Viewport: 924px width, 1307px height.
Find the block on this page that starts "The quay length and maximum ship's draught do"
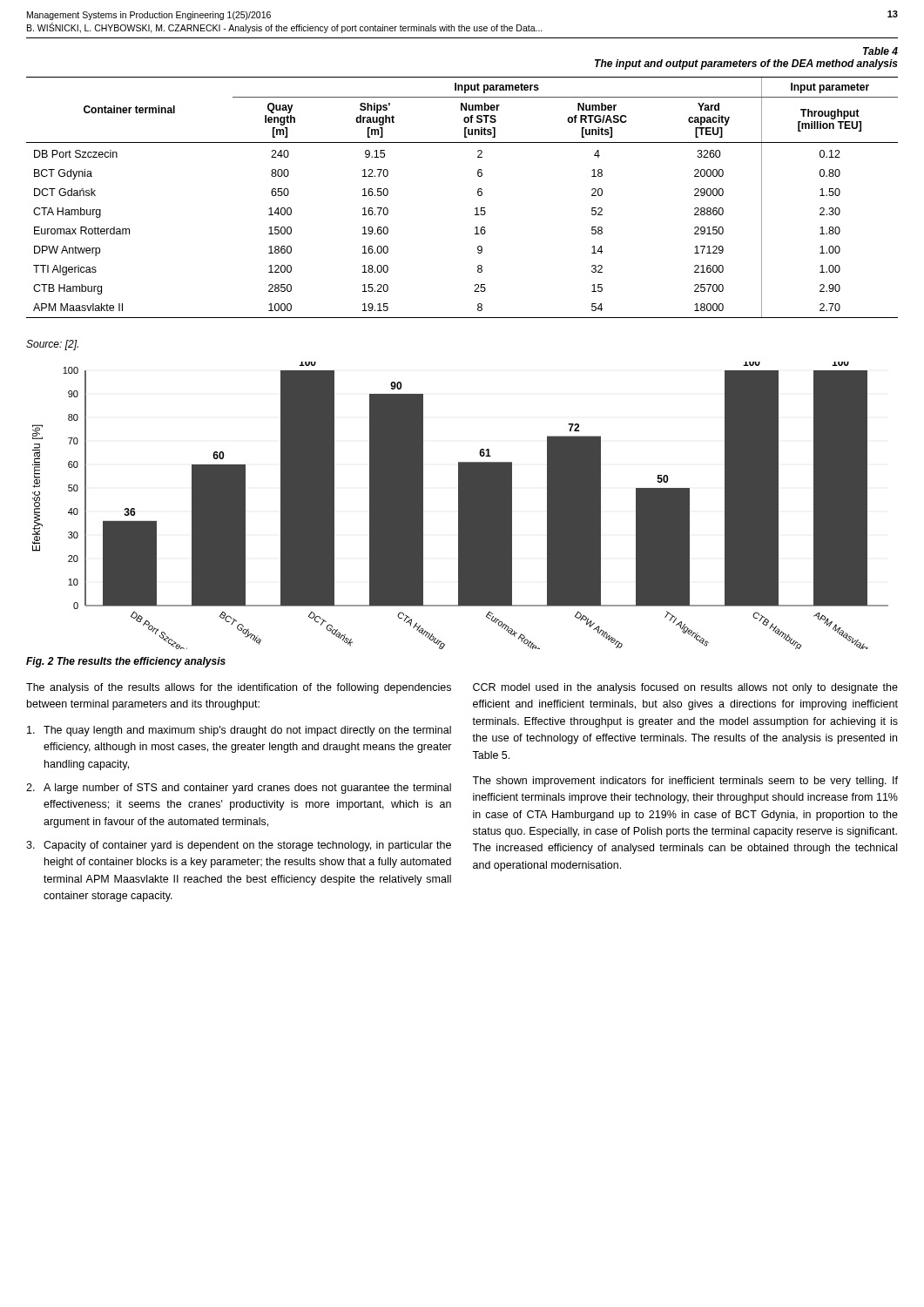point(239,747)
